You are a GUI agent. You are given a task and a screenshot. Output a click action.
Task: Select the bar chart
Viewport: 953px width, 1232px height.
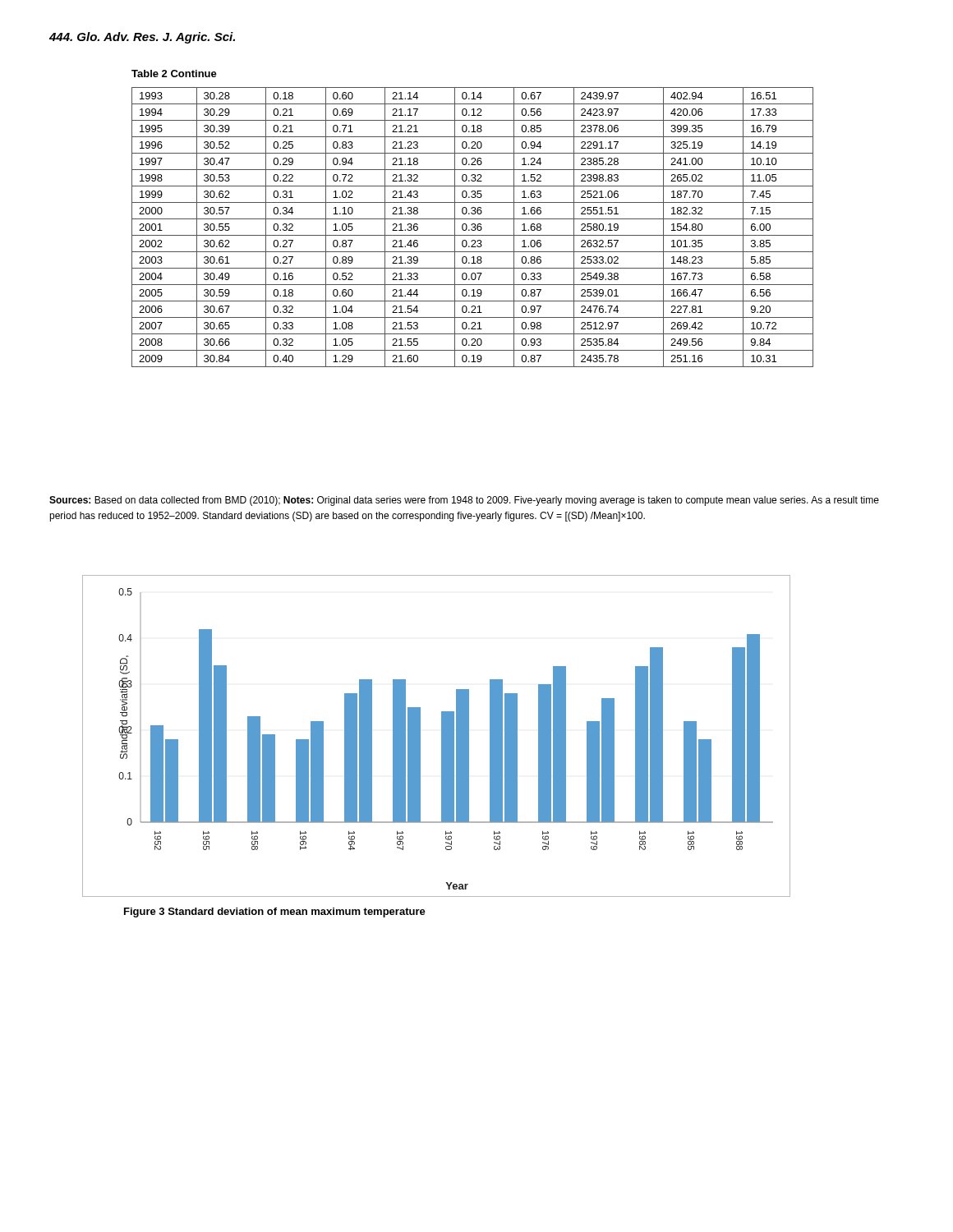click(x=435, y=735)
